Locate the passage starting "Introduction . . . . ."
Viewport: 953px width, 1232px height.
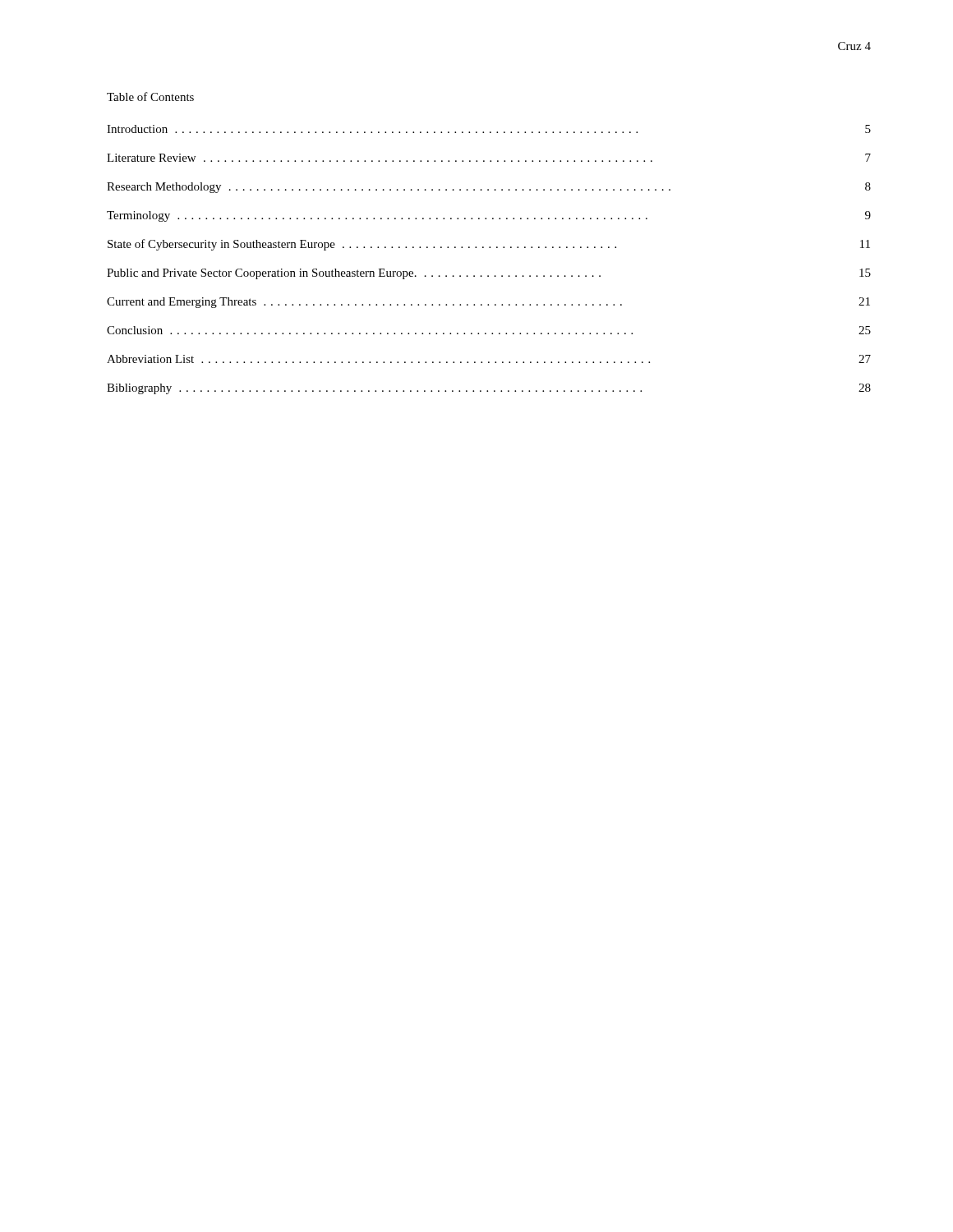tap(489, 129)
